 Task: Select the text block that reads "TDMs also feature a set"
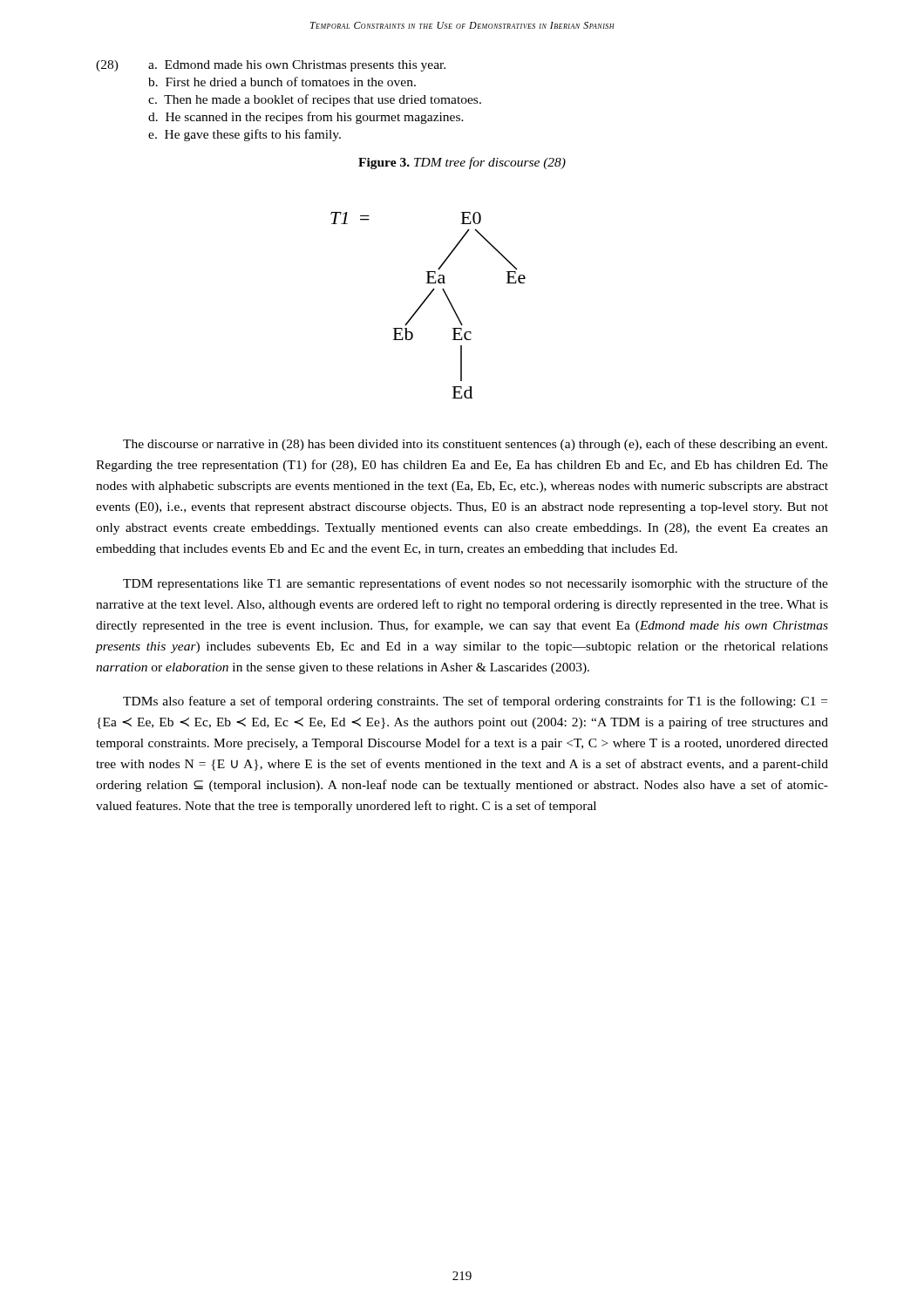[x=462, y=753]
